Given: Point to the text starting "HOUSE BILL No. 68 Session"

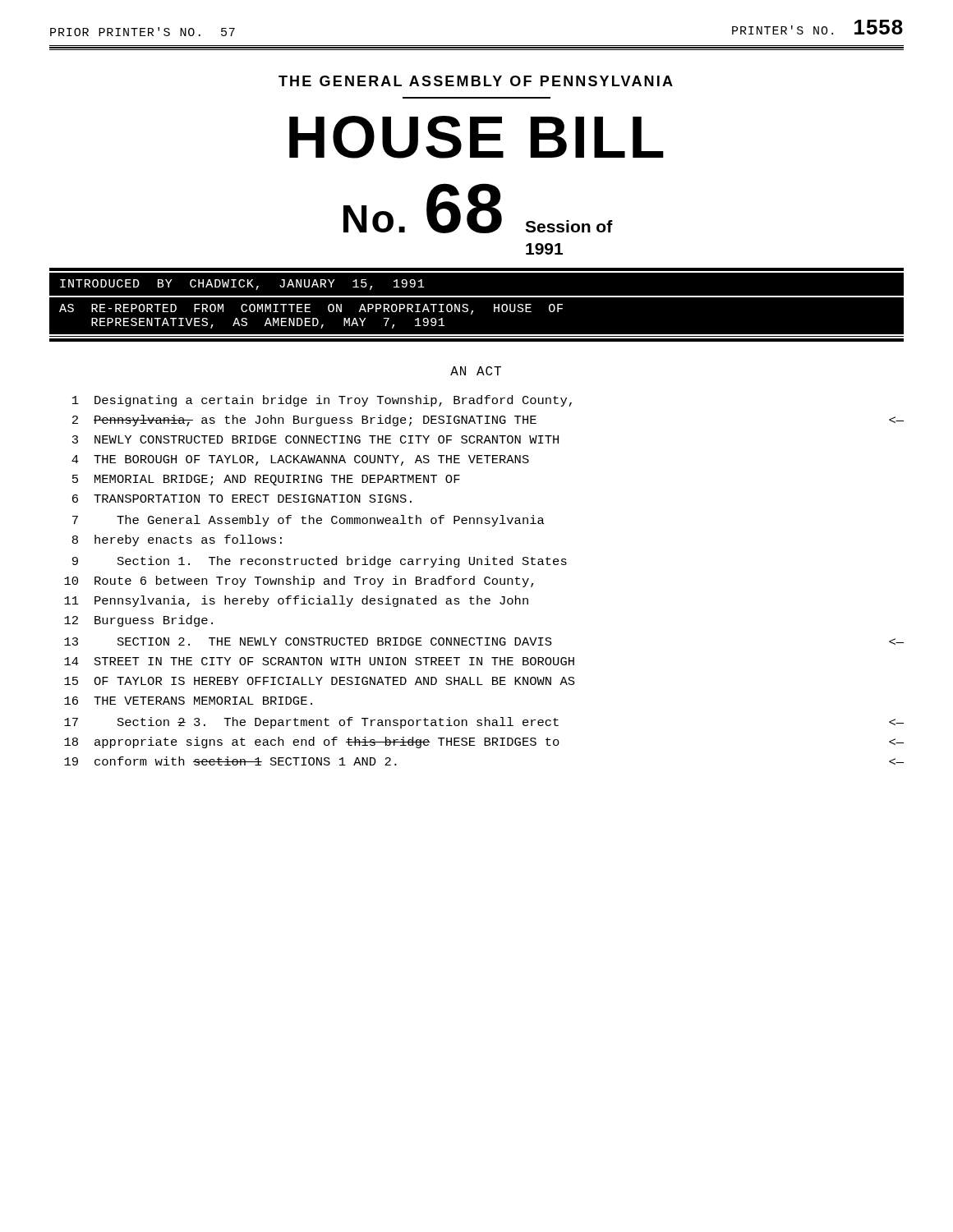Looking at the screenshot, I should (476, 183).
